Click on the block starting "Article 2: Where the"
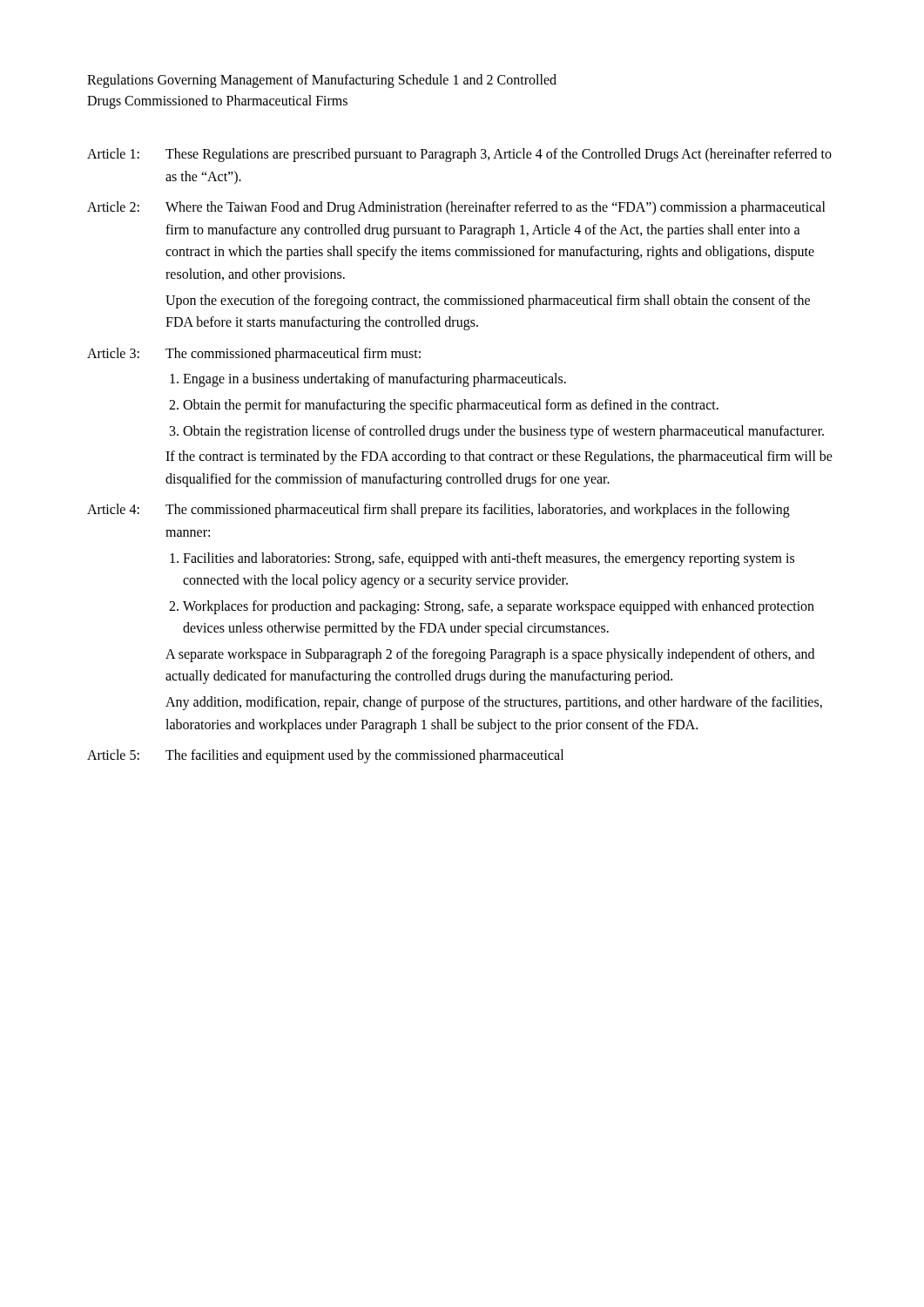Screen dimensions: 1307x924 [462, 267]
